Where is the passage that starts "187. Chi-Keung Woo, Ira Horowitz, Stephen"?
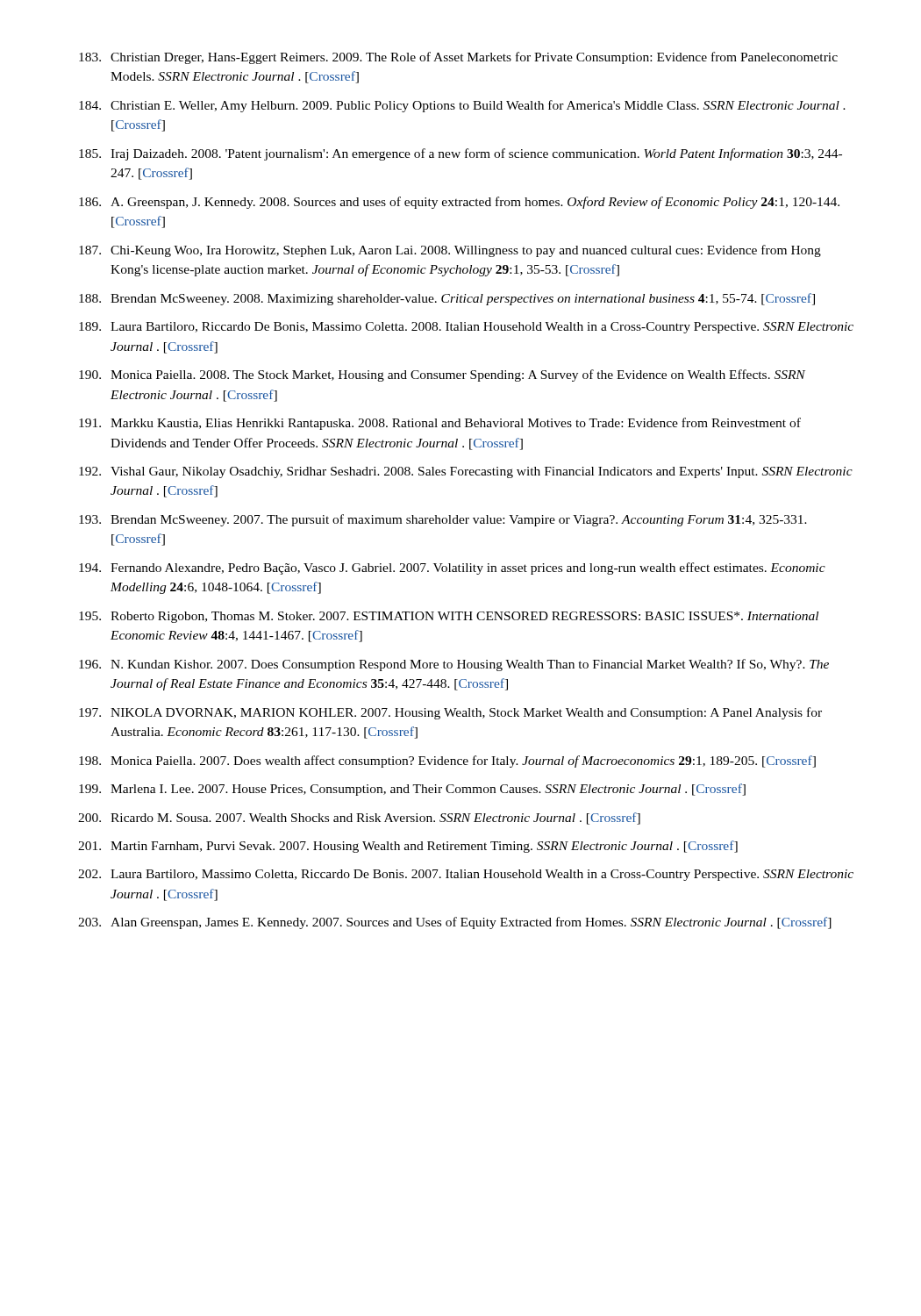The height and width of the screenshot is (1316, 921). pyautogui.click(x=460, y=260)
